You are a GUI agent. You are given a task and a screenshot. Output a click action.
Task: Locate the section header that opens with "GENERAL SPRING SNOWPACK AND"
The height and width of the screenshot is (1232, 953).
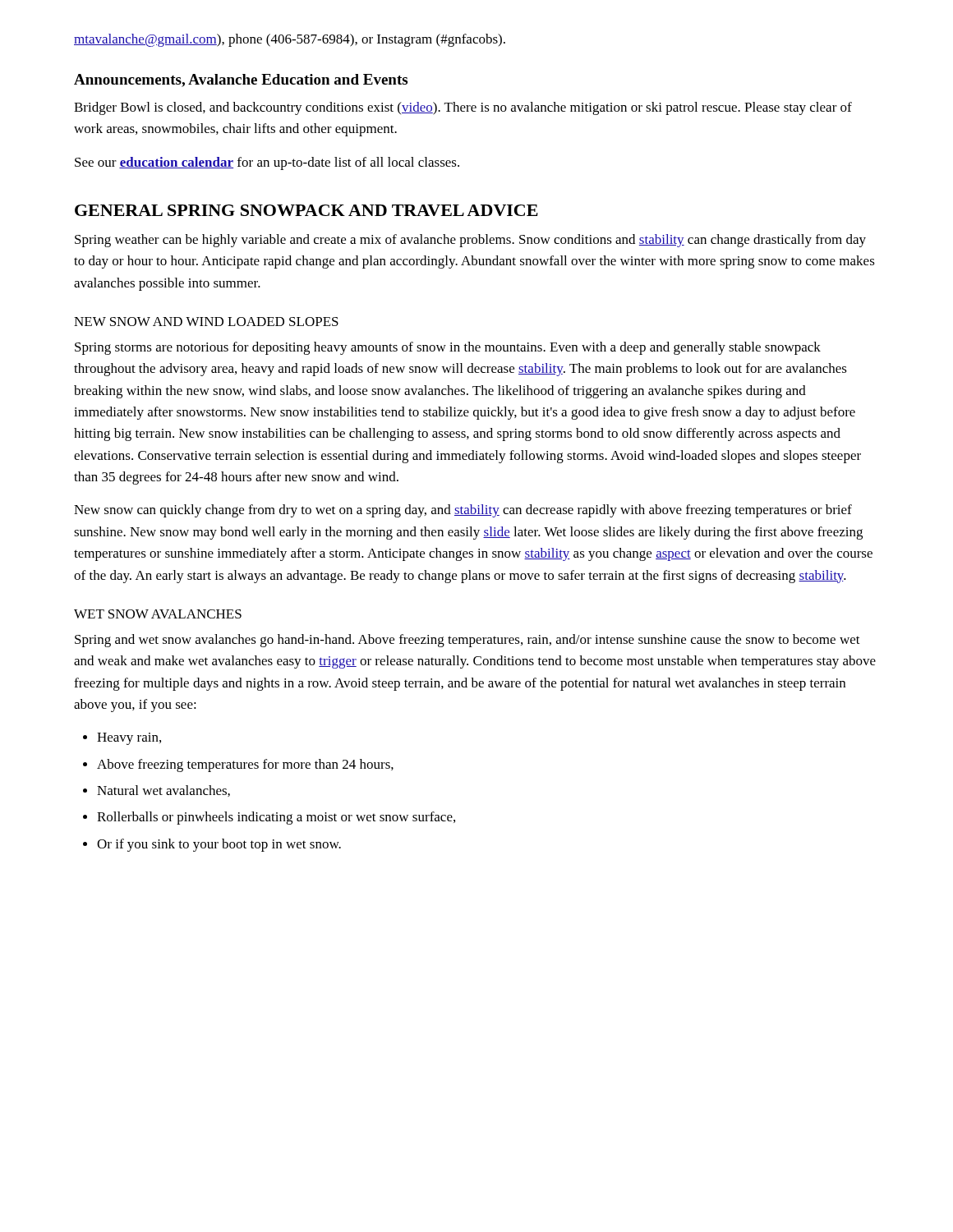(306, 210)
